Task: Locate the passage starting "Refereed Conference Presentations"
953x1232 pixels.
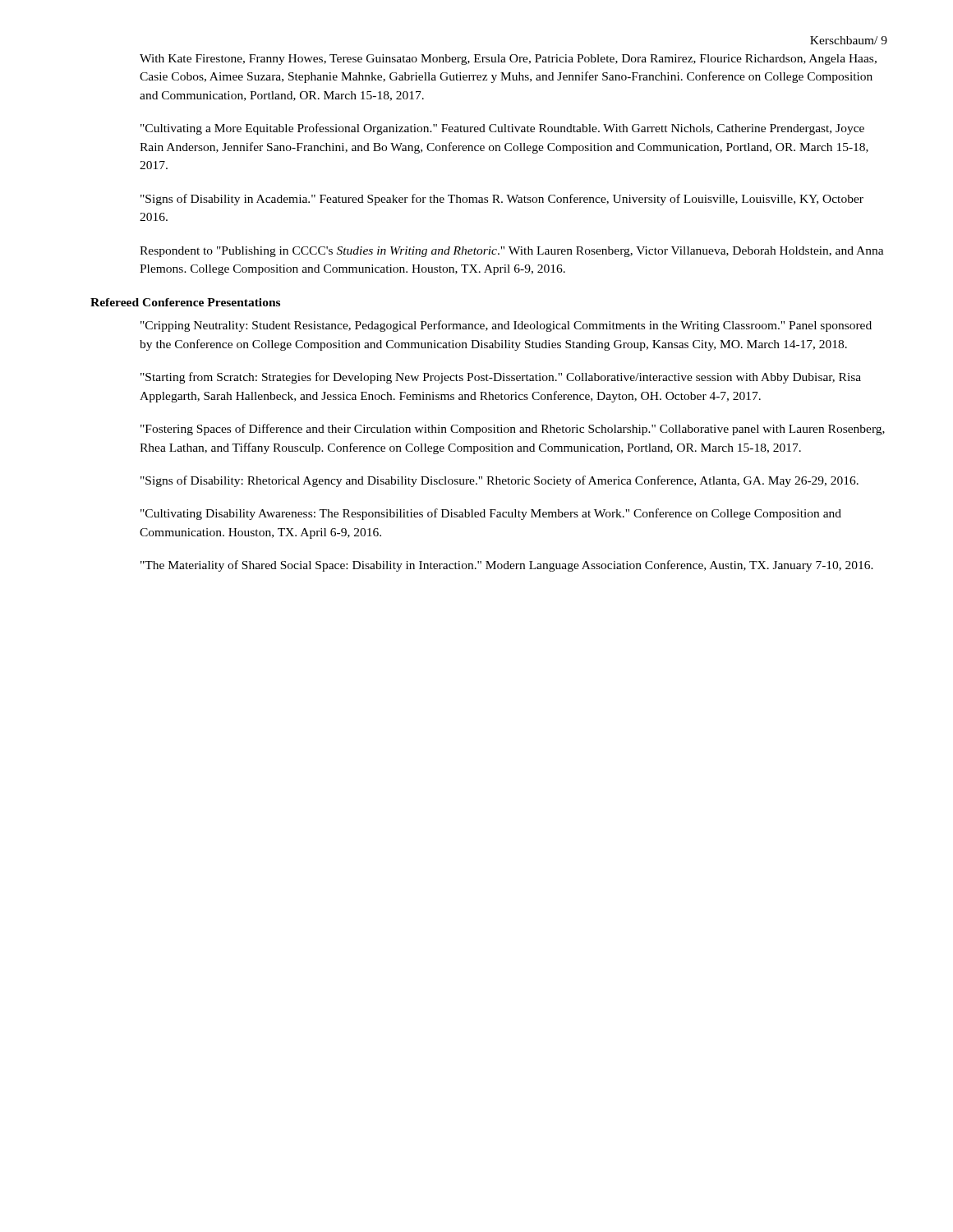Action: (x=186, y=302)
